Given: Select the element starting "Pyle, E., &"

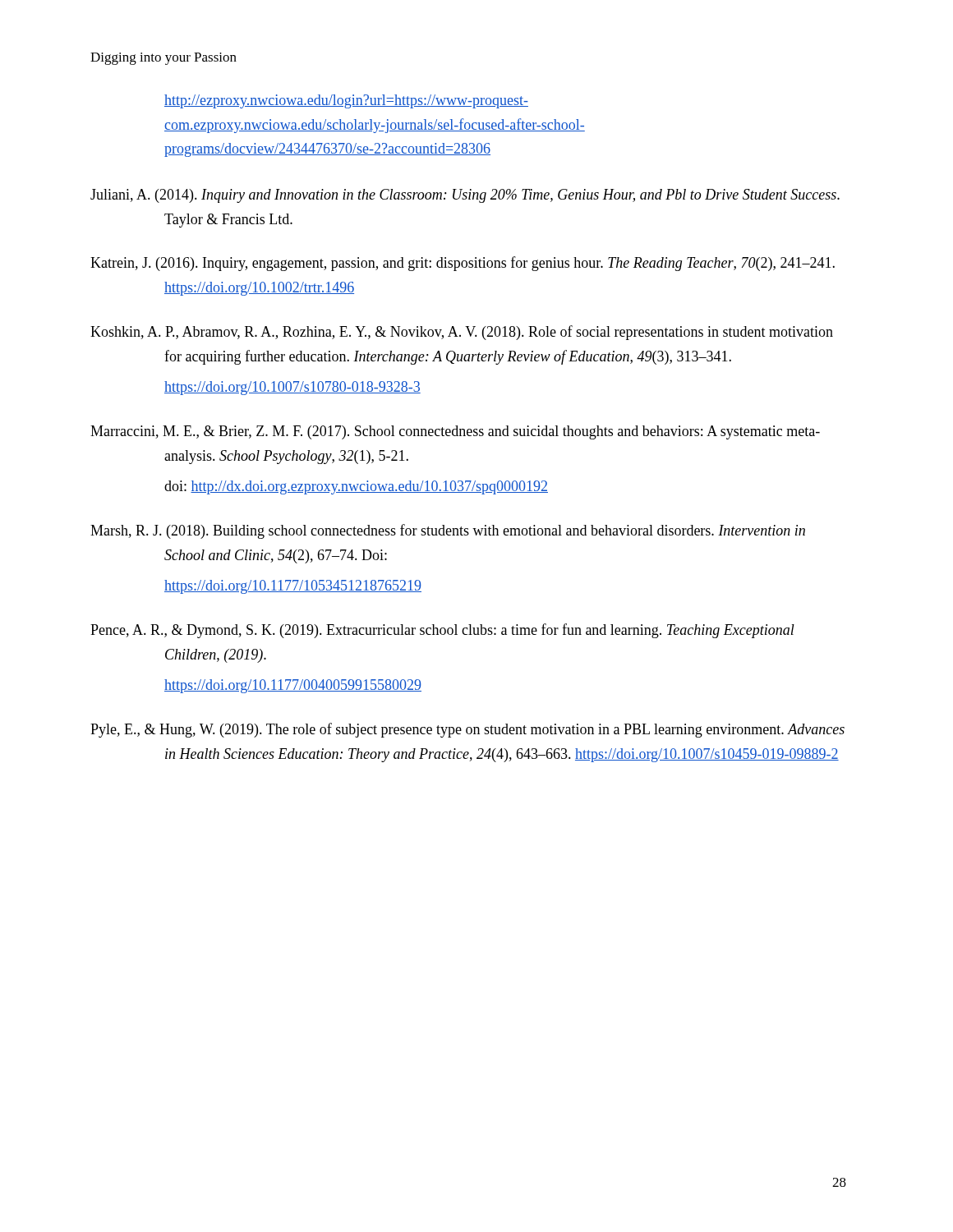Looking at the screenshot, I should (468, 742).
